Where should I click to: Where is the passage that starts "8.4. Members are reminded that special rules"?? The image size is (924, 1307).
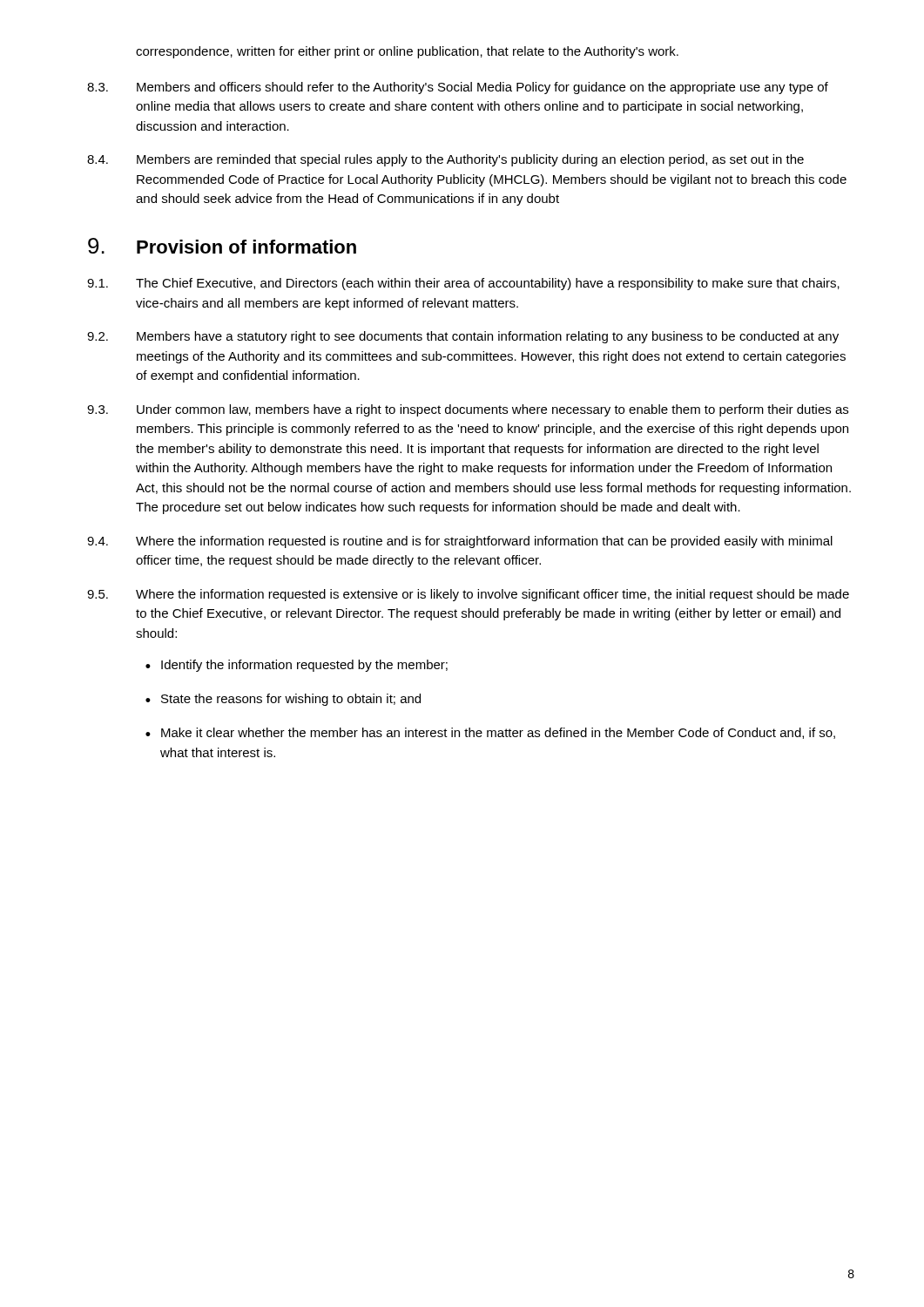point(471,179)
